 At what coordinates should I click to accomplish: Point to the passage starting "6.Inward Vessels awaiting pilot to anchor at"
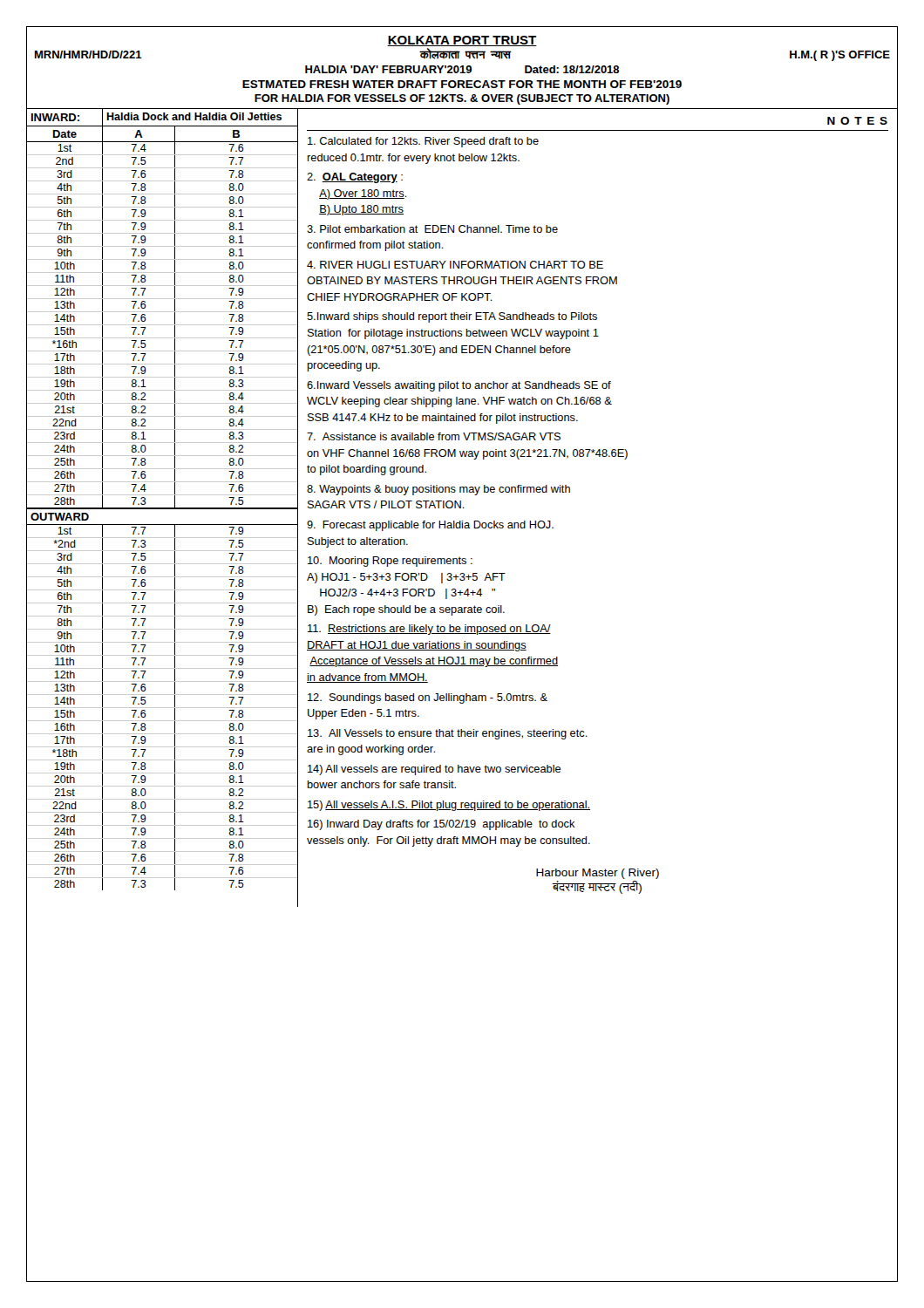pyautogui.click(x=459, y=401)
